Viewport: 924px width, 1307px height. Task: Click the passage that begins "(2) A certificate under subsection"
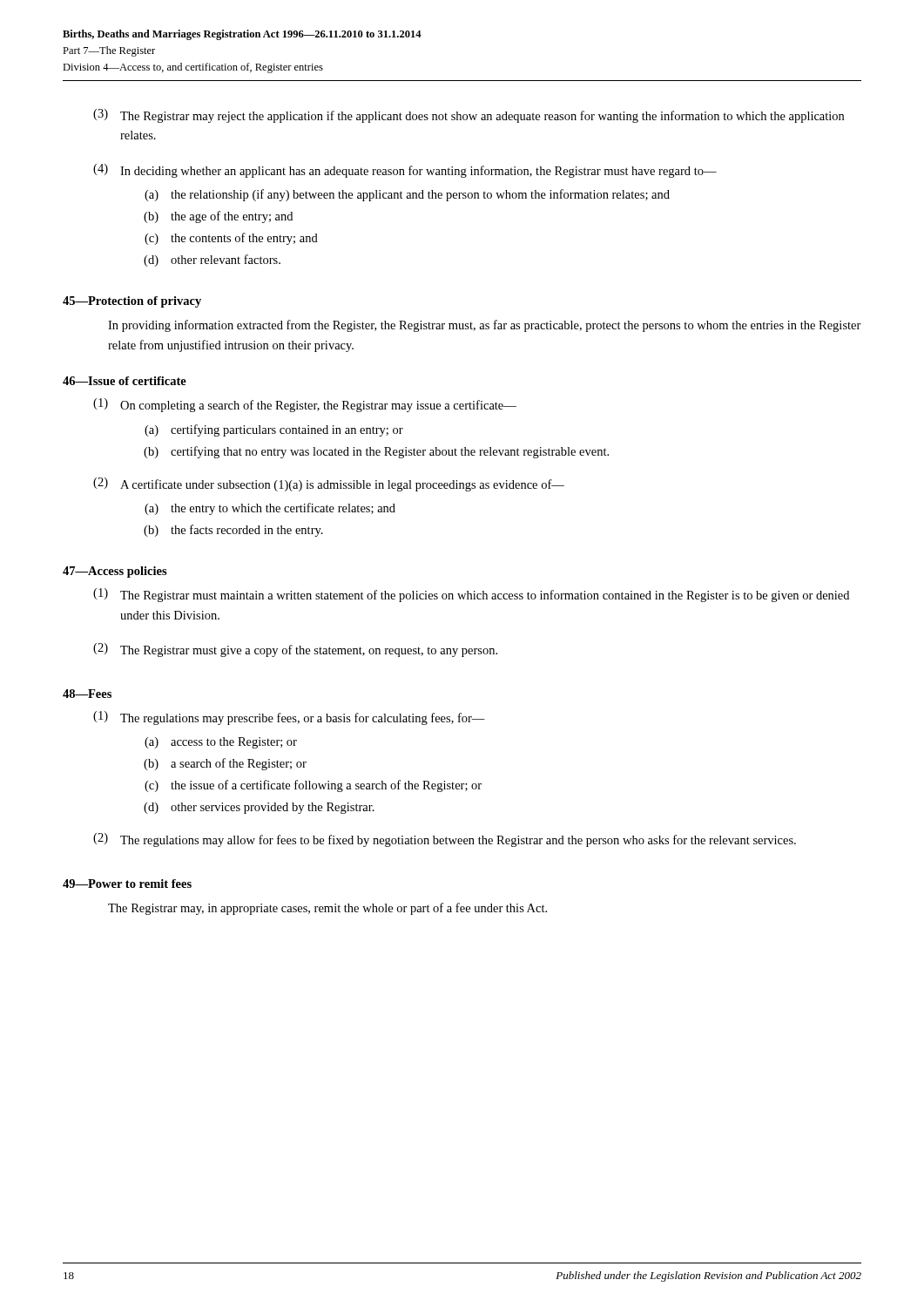[x=329, y=484]
